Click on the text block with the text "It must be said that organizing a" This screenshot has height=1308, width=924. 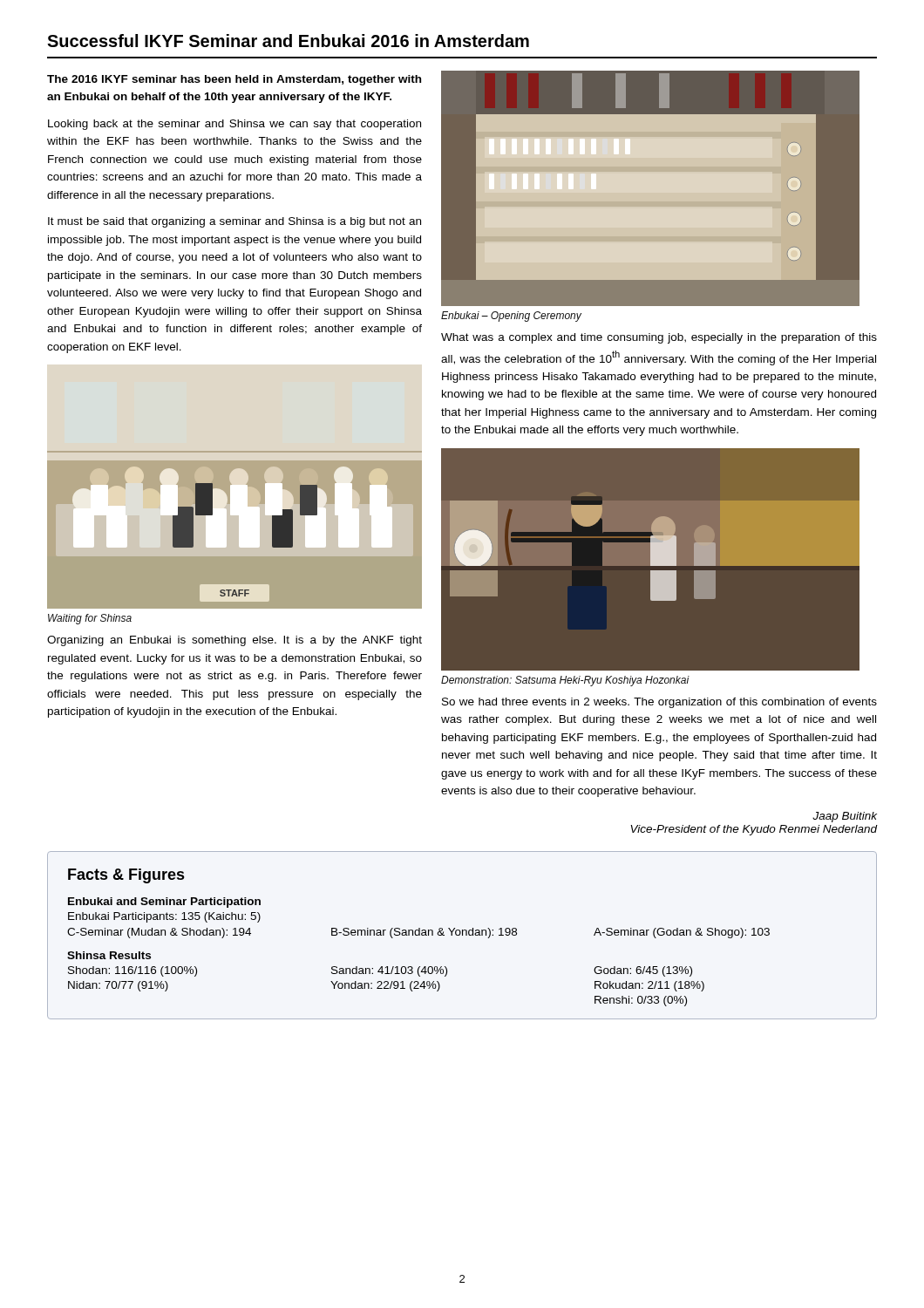coord(234,284)
